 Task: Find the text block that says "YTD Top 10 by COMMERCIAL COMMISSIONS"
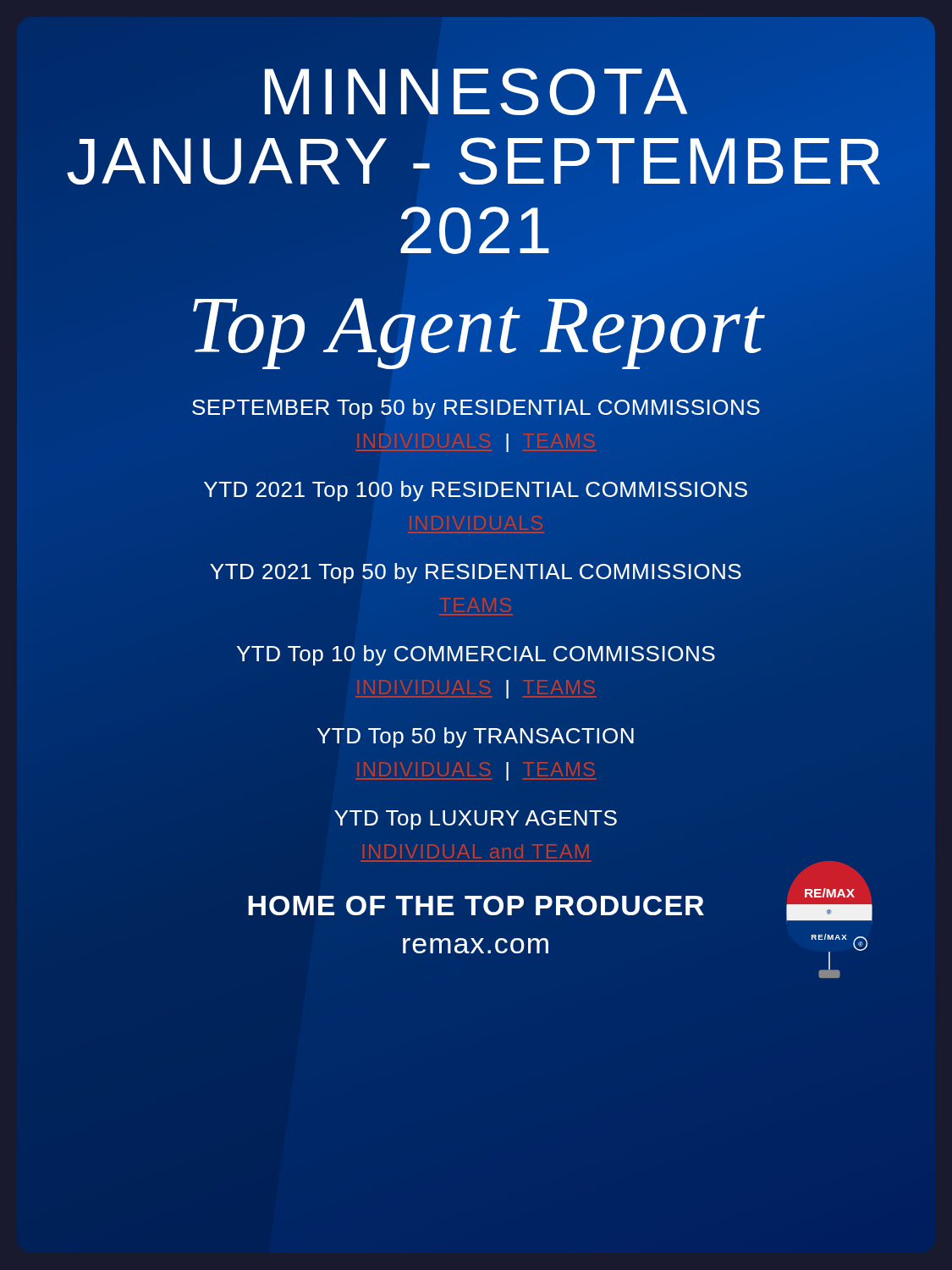click(476, 670)
